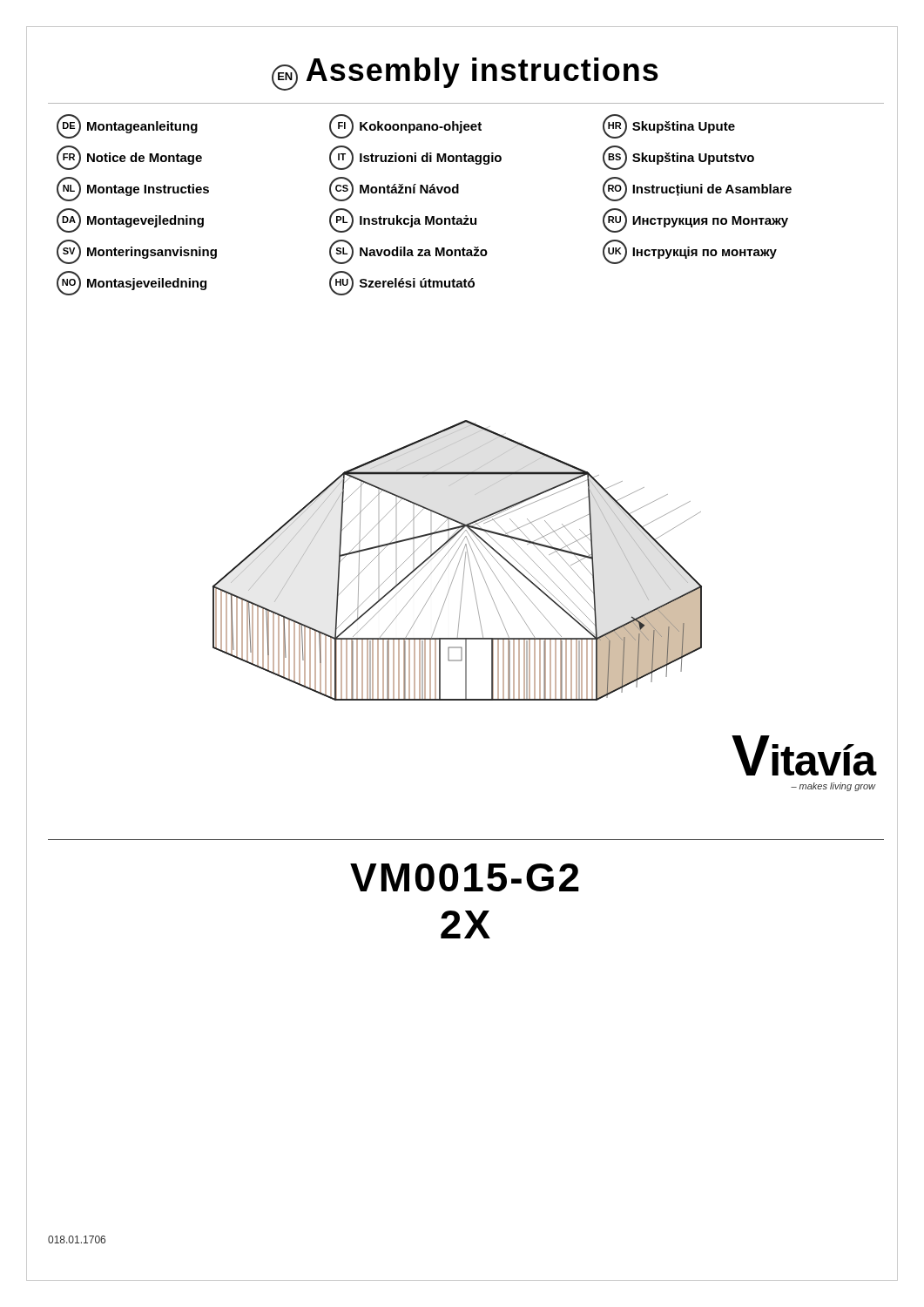Locate the block starting "PL Instrukcja Montażu"
This screenshot has height=1307, width=924.
(x=403, y=220)
